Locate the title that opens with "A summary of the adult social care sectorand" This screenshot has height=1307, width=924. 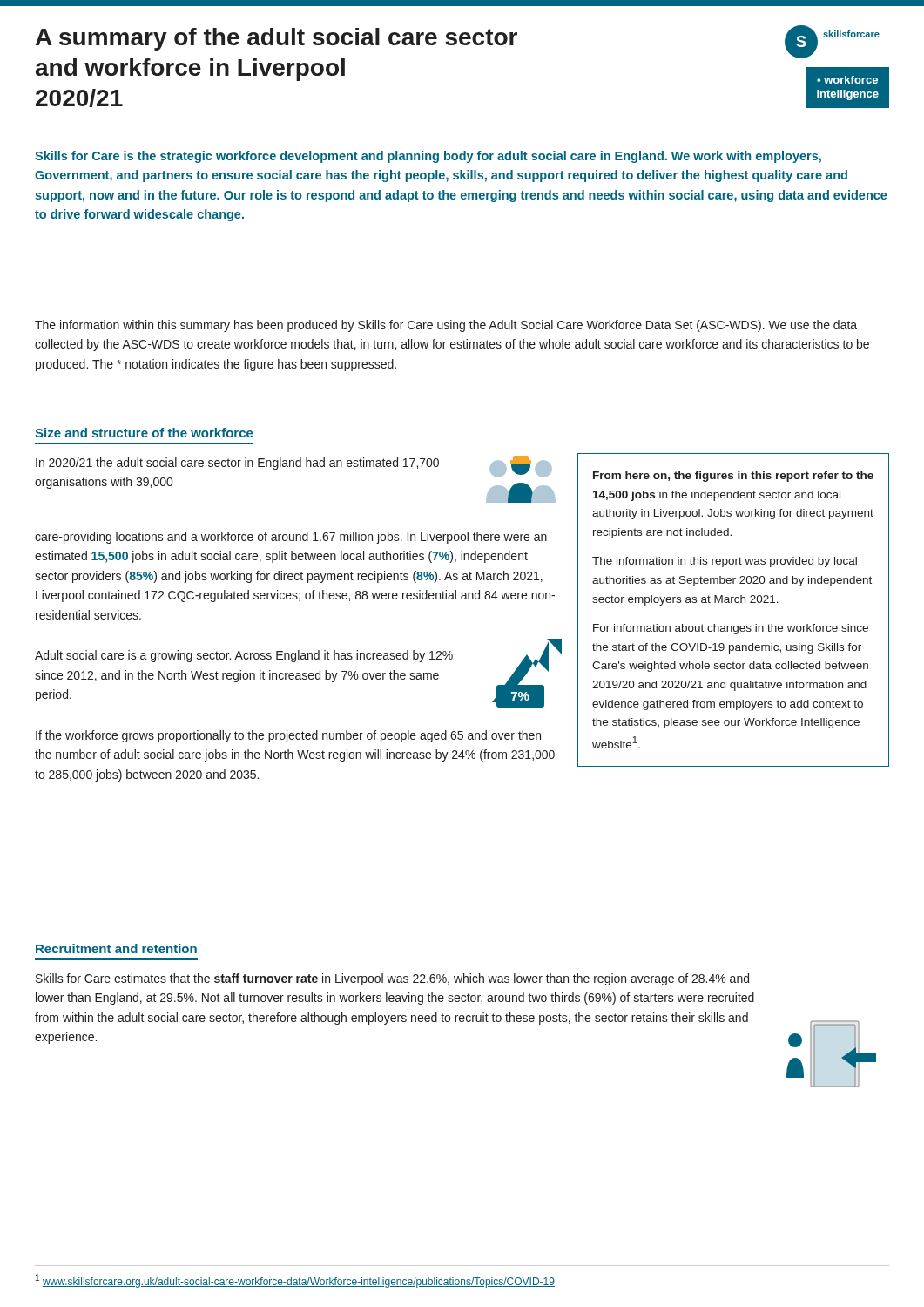(x=411, y=39)
